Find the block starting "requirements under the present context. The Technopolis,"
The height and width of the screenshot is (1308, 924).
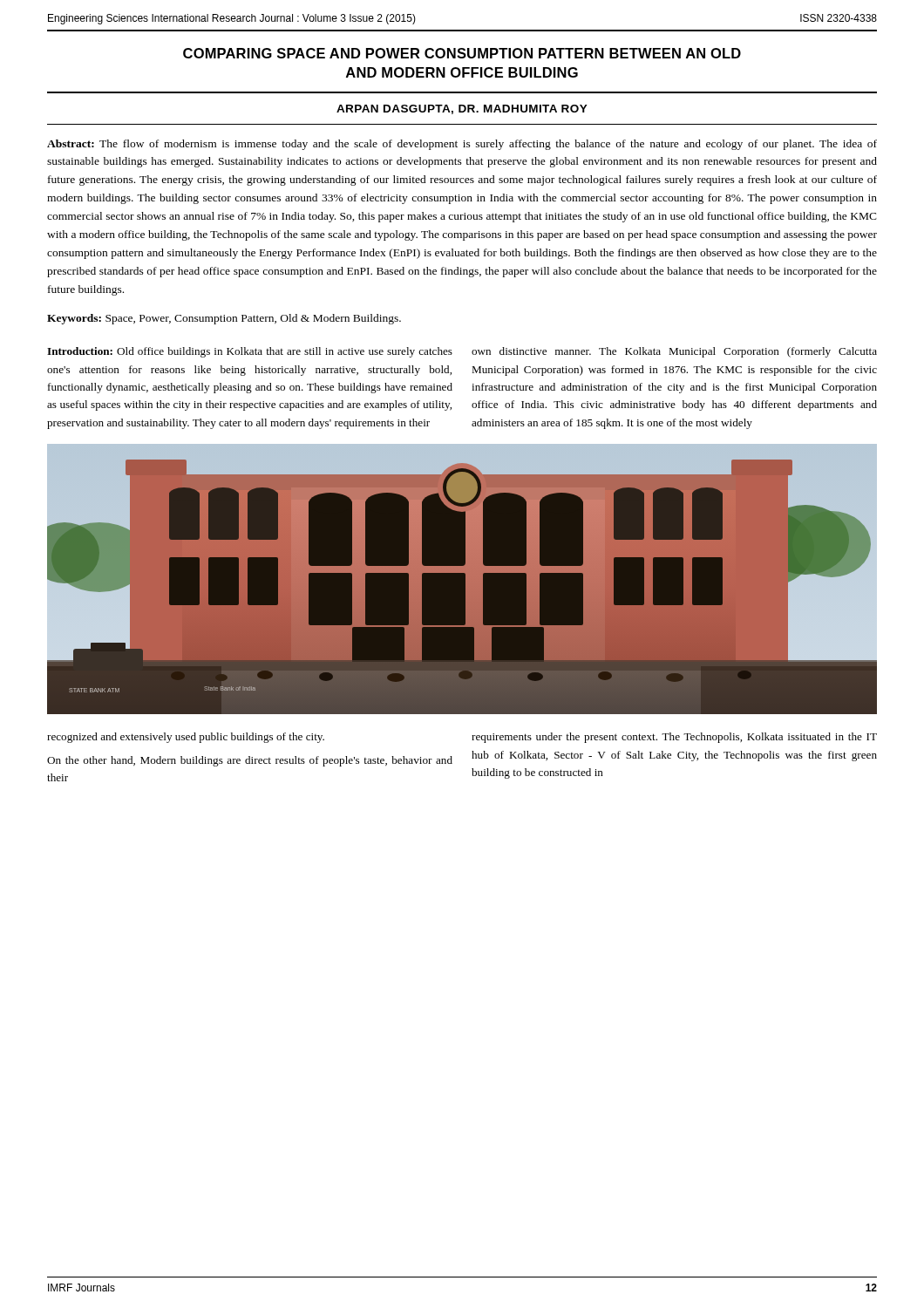(674, 755)
